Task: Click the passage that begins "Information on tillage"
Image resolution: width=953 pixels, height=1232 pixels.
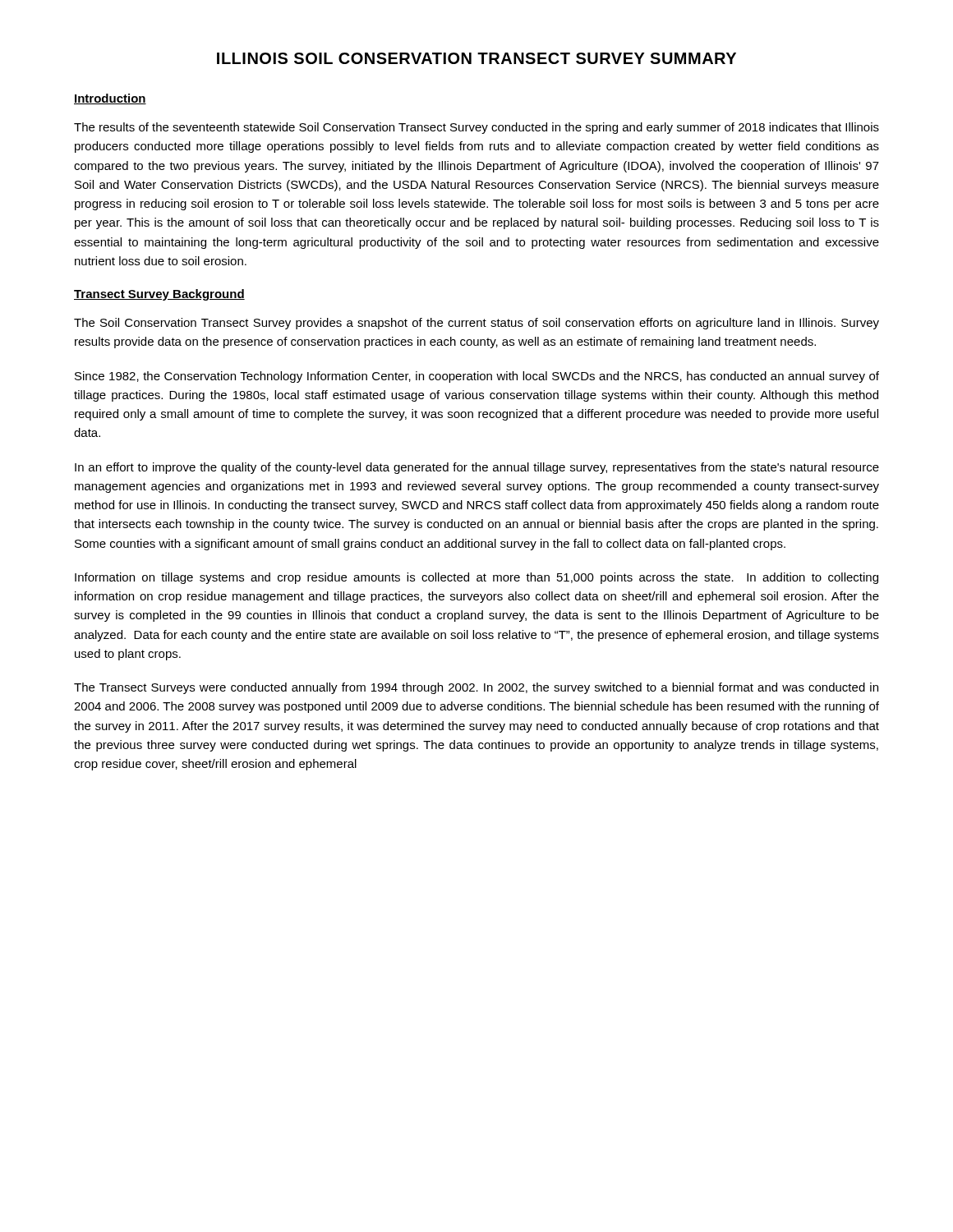Action: pyautogui.click(x=476, y=615)
